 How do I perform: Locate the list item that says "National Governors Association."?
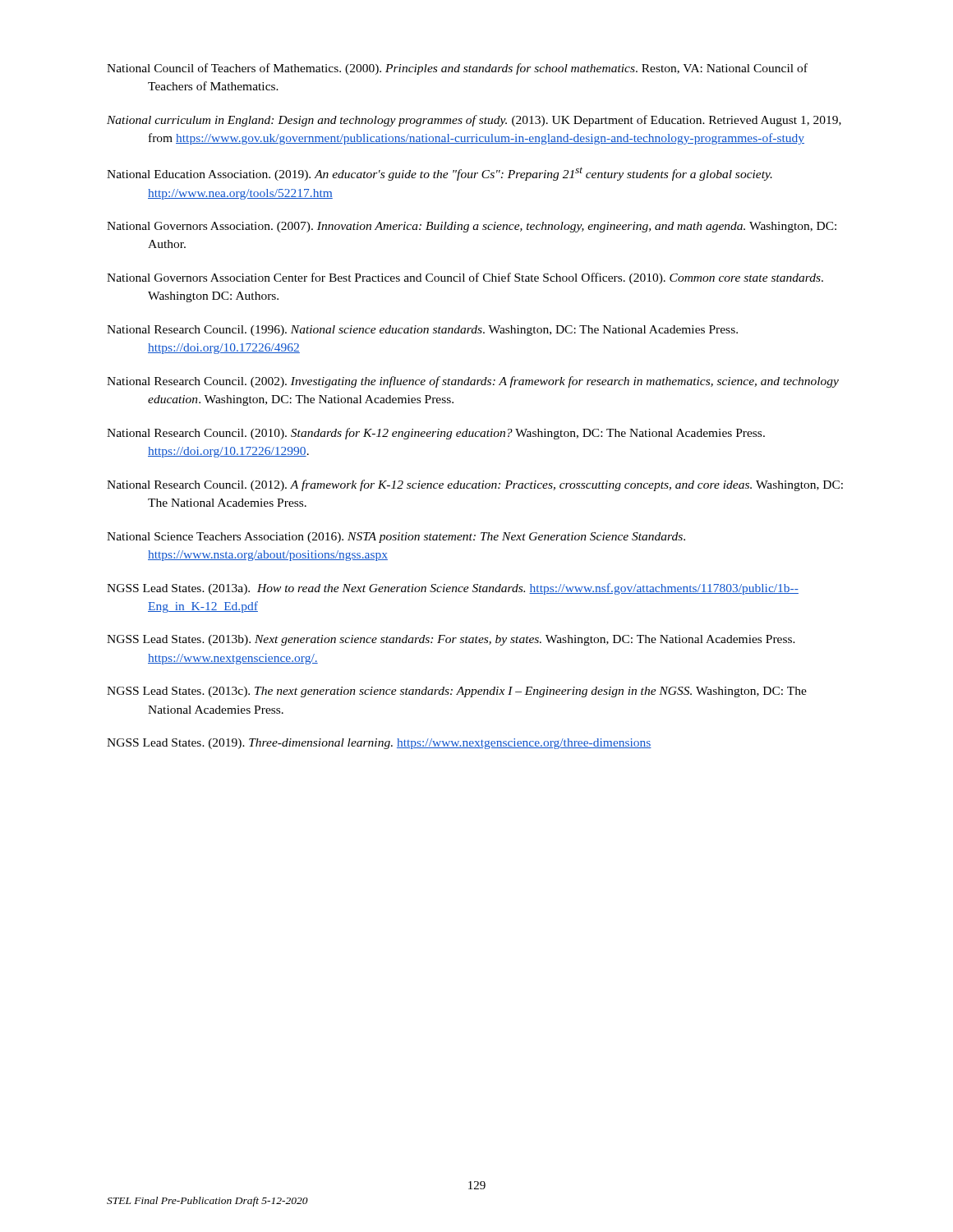pos(472,235)
